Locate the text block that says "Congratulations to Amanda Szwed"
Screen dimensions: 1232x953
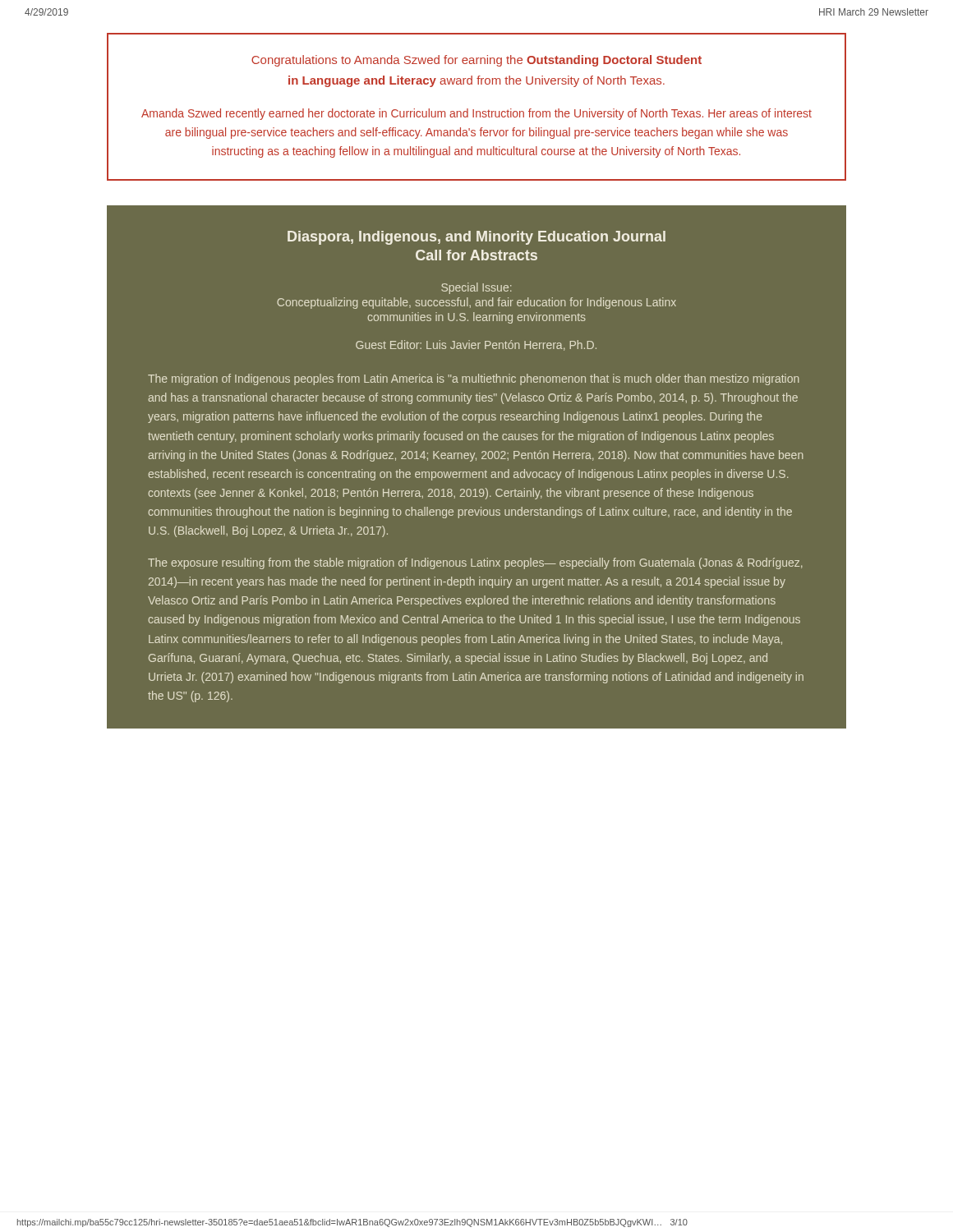(476, 106)
